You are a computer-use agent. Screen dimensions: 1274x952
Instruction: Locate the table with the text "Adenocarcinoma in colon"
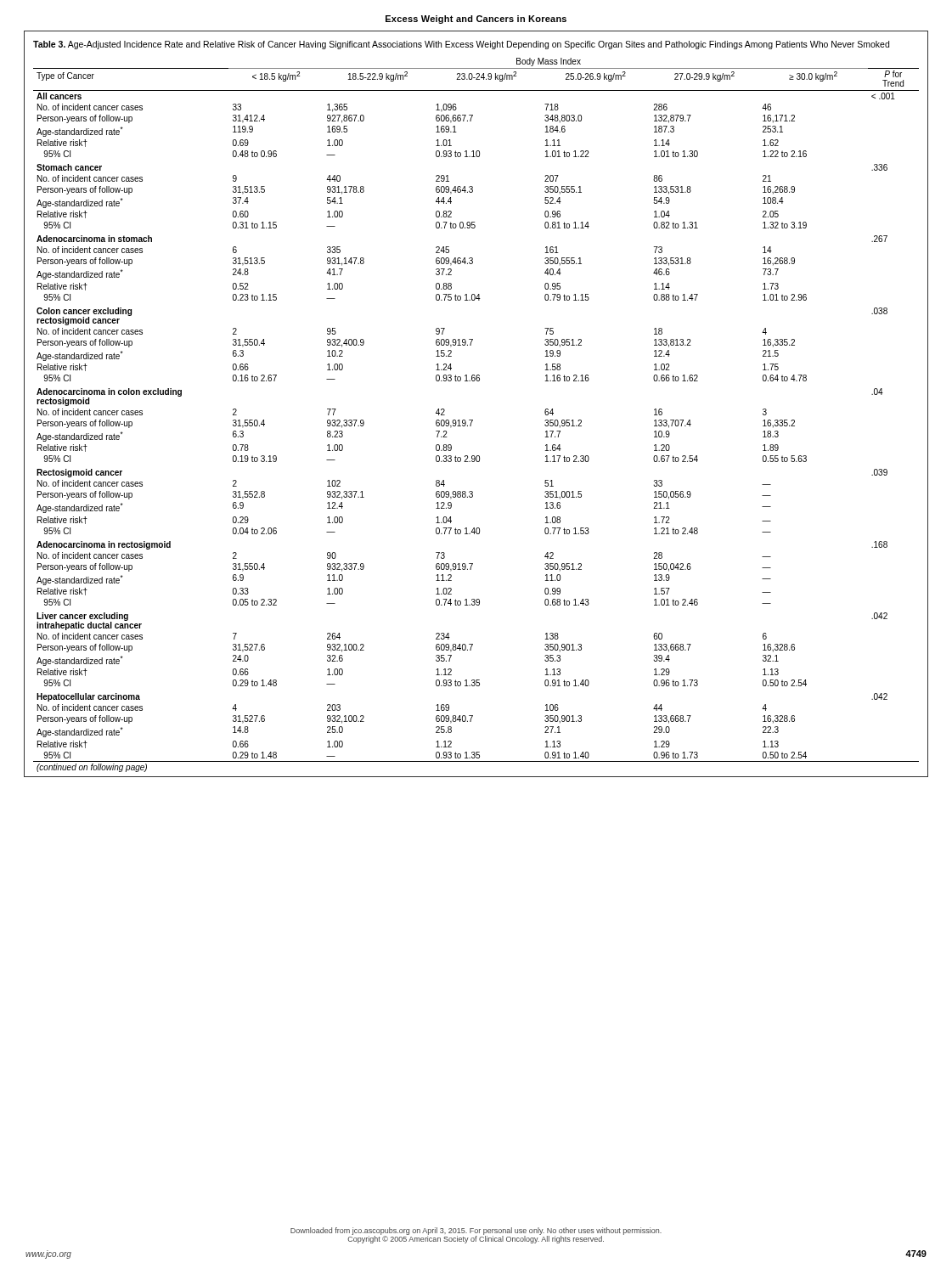coord(476,404)
